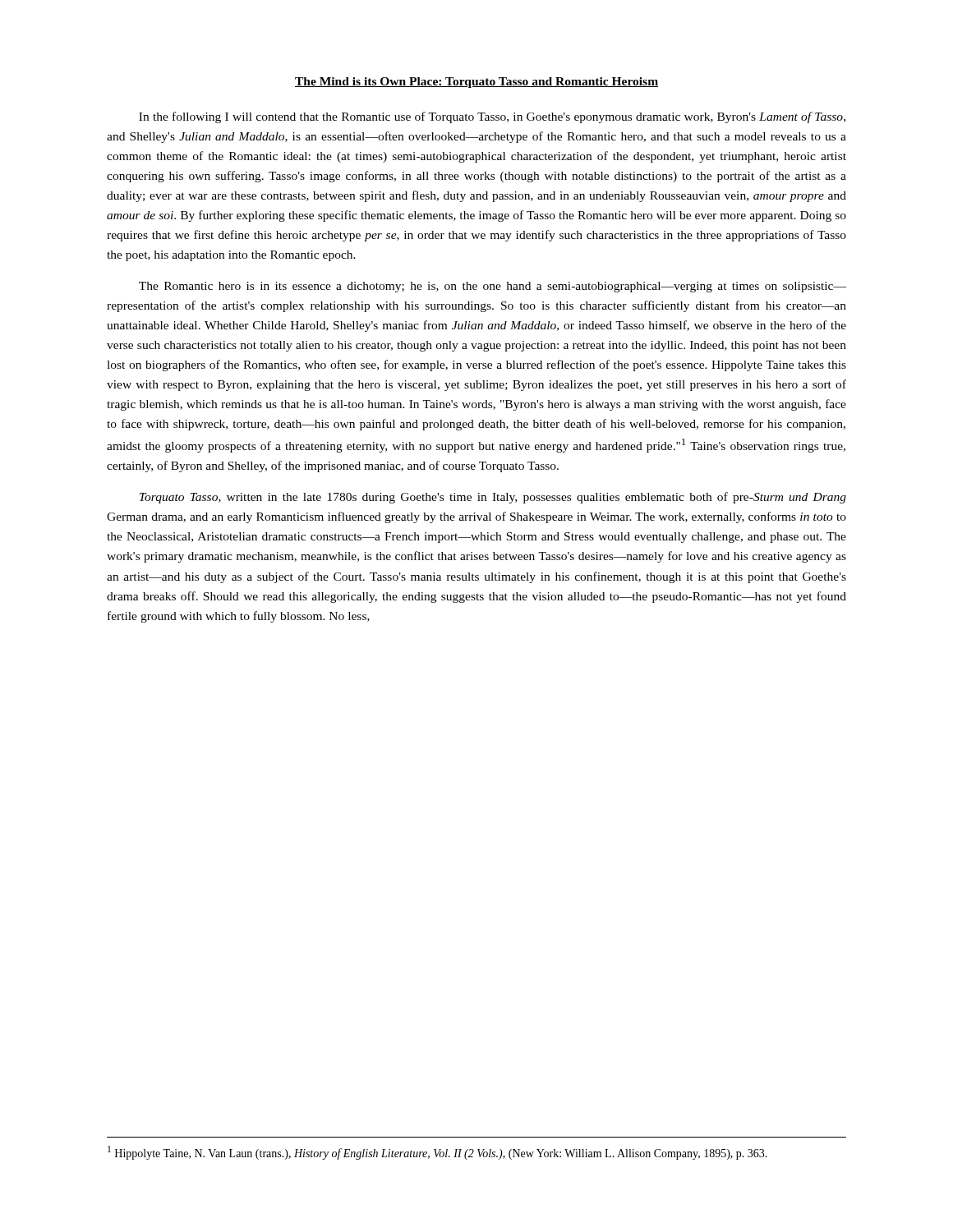Screen dimensions: 1232x953
Task: Locate the title containing "The Mind is its Own Place:"
Action: (476, 81)
